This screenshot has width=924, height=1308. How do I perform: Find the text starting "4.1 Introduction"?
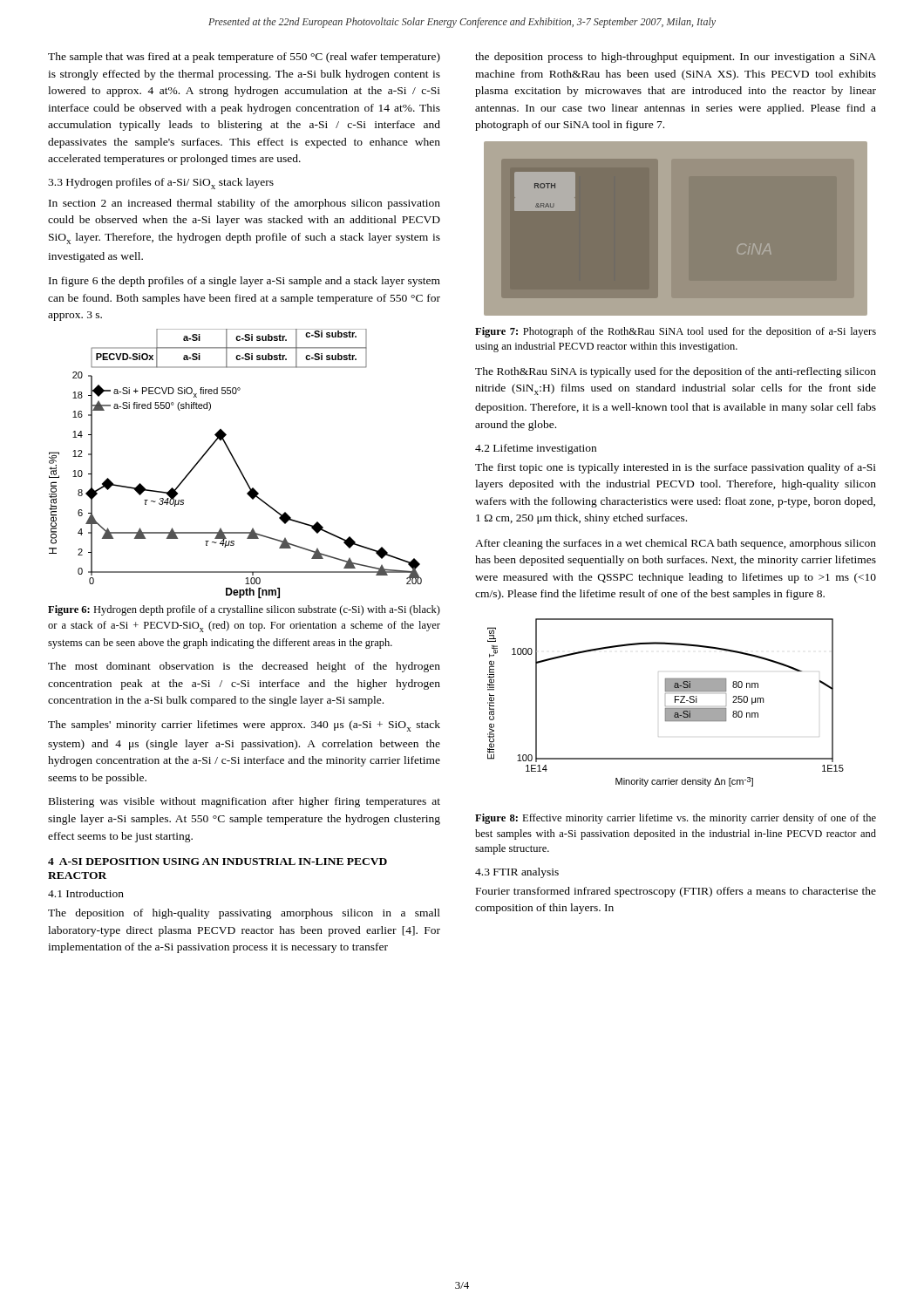click(86, 893)
